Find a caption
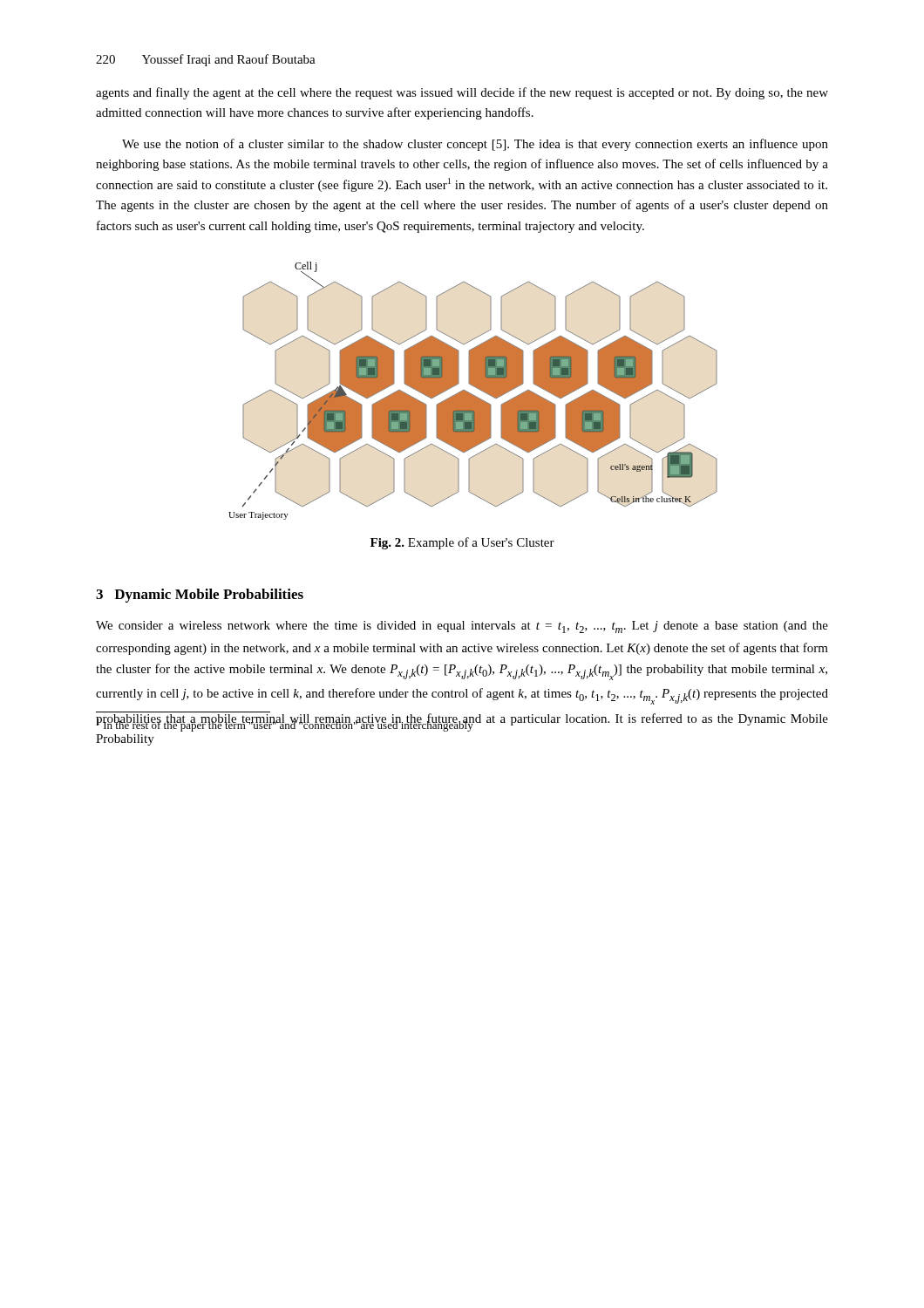Screen dimensions: 1308x924 pyautogui.click(x=462, y=543)
